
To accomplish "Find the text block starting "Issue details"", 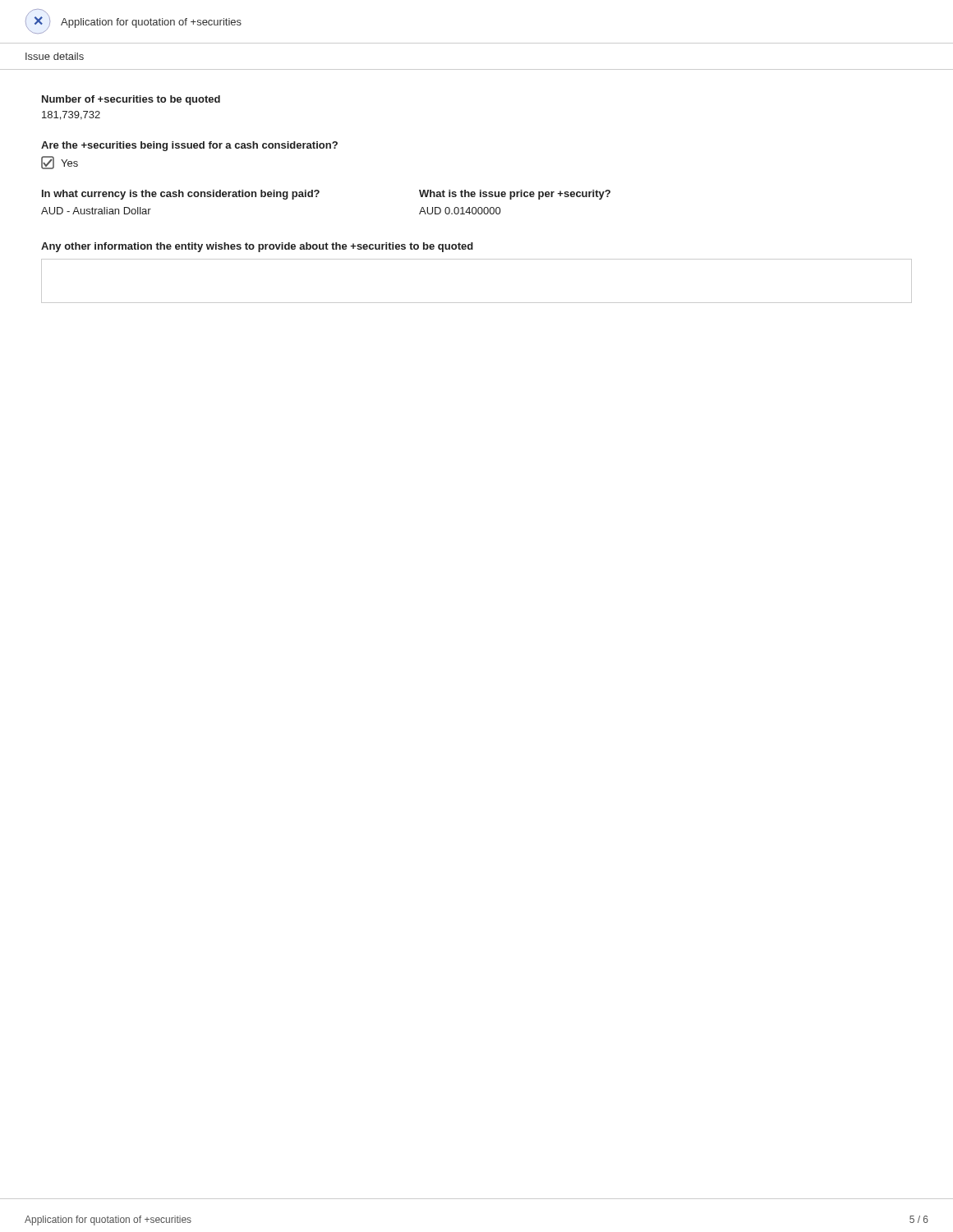I will (x=54, y=56).
